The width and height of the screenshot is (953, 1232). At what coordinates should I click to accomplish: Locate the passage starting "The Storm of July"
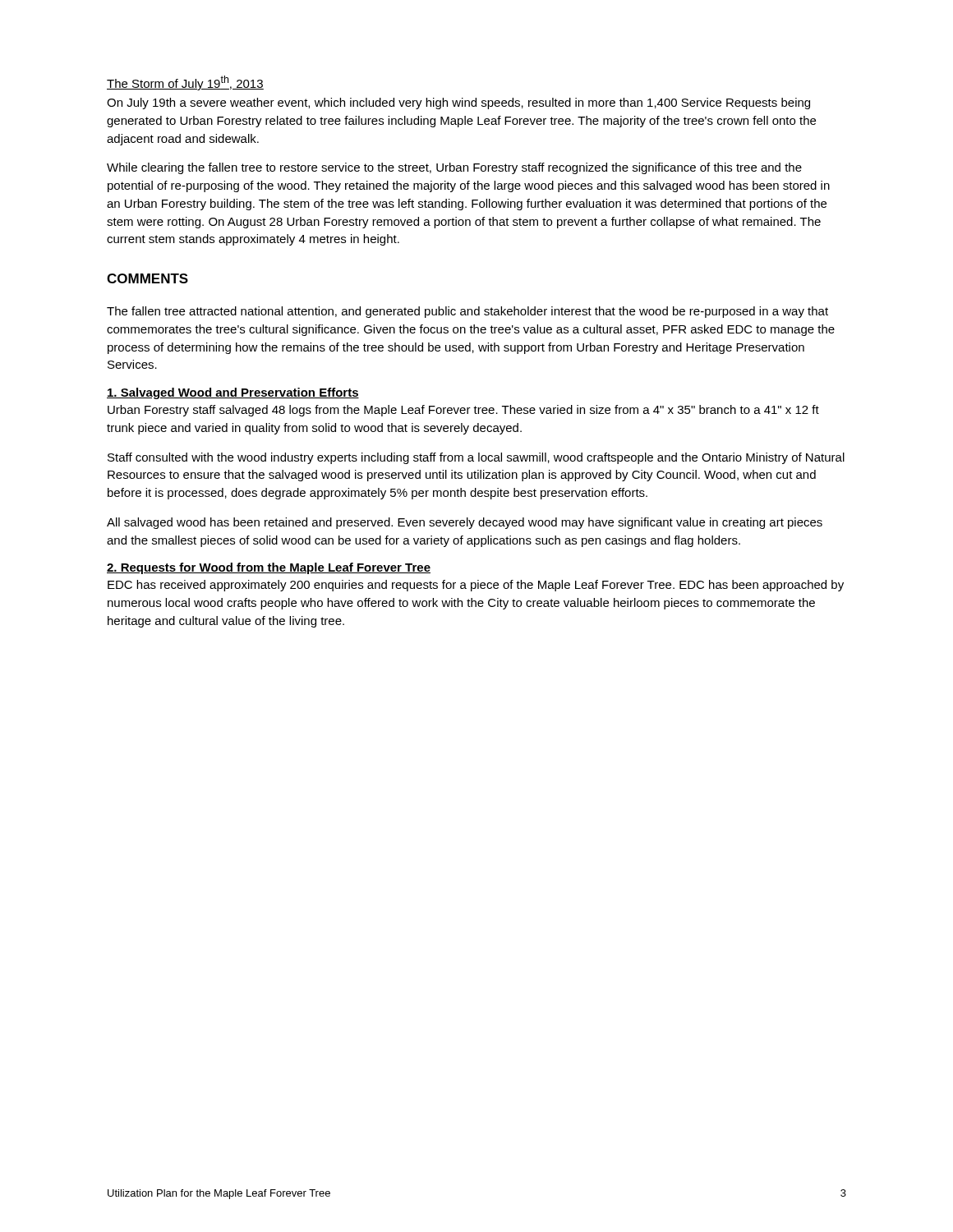tap(185, 82)
